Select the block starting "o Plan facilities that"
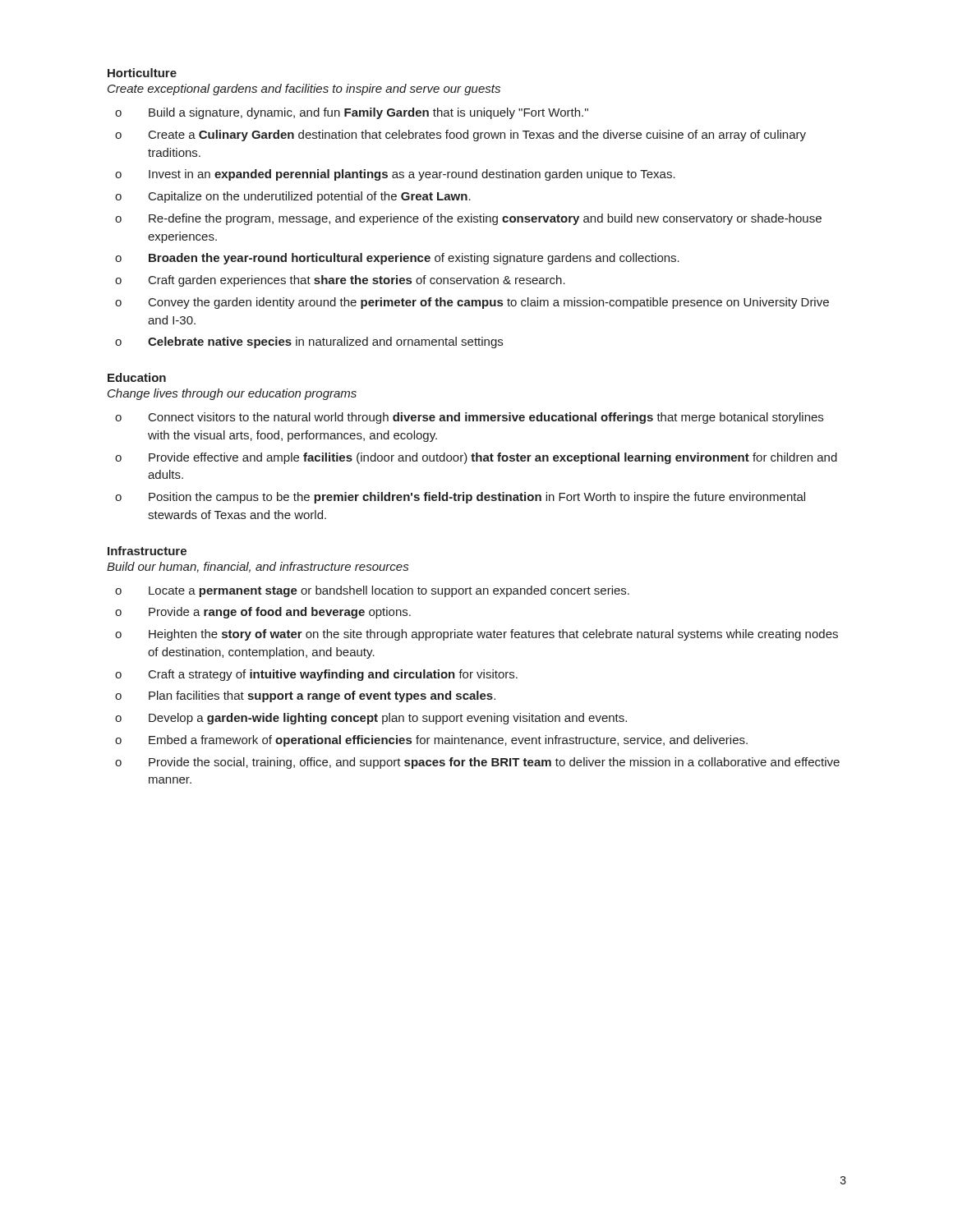 point(476,696)
